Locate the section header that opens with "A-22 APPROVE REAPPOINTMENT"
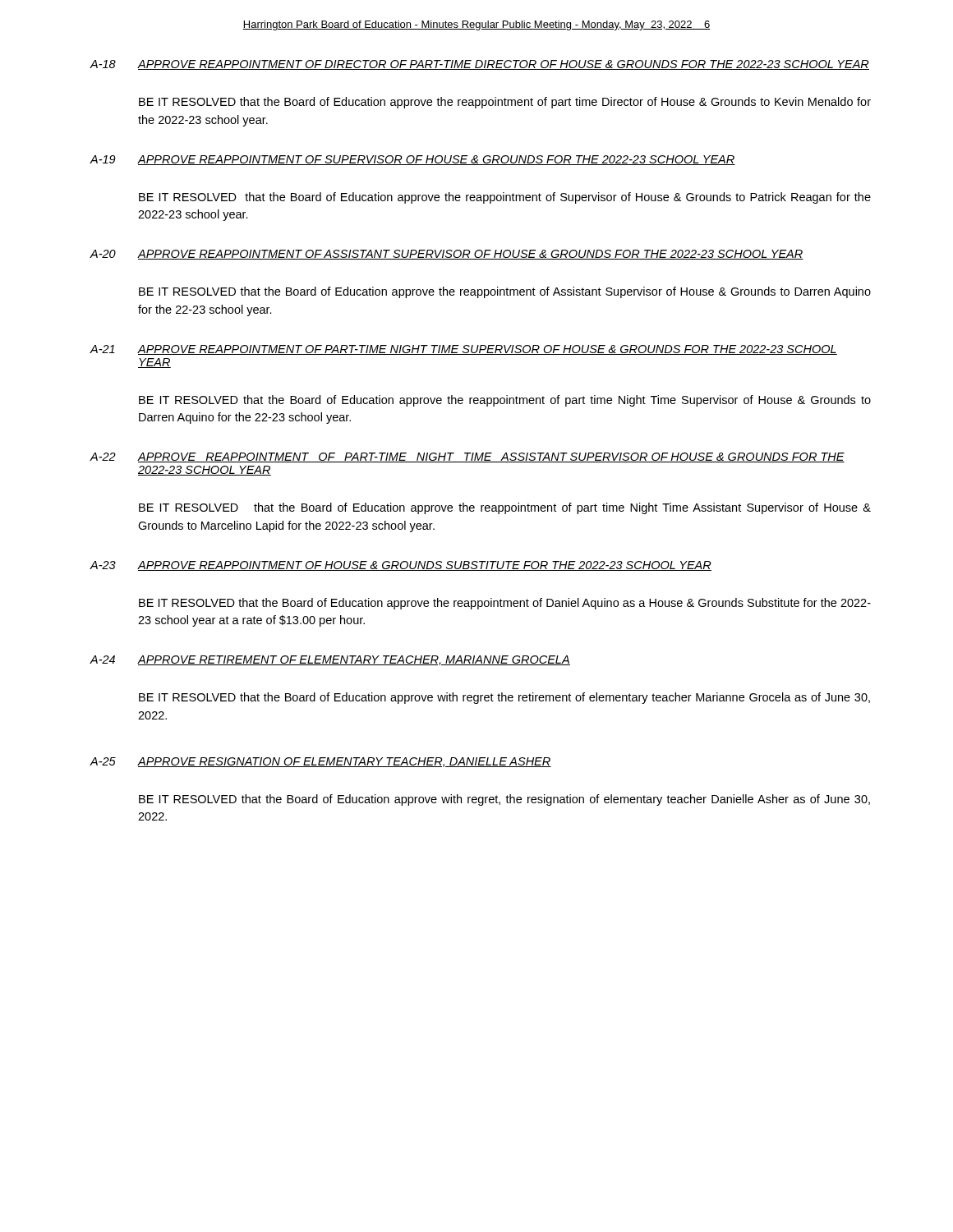Image resolution: width=953 pixels, height=1232 pixels. click(x=481, y=463)
